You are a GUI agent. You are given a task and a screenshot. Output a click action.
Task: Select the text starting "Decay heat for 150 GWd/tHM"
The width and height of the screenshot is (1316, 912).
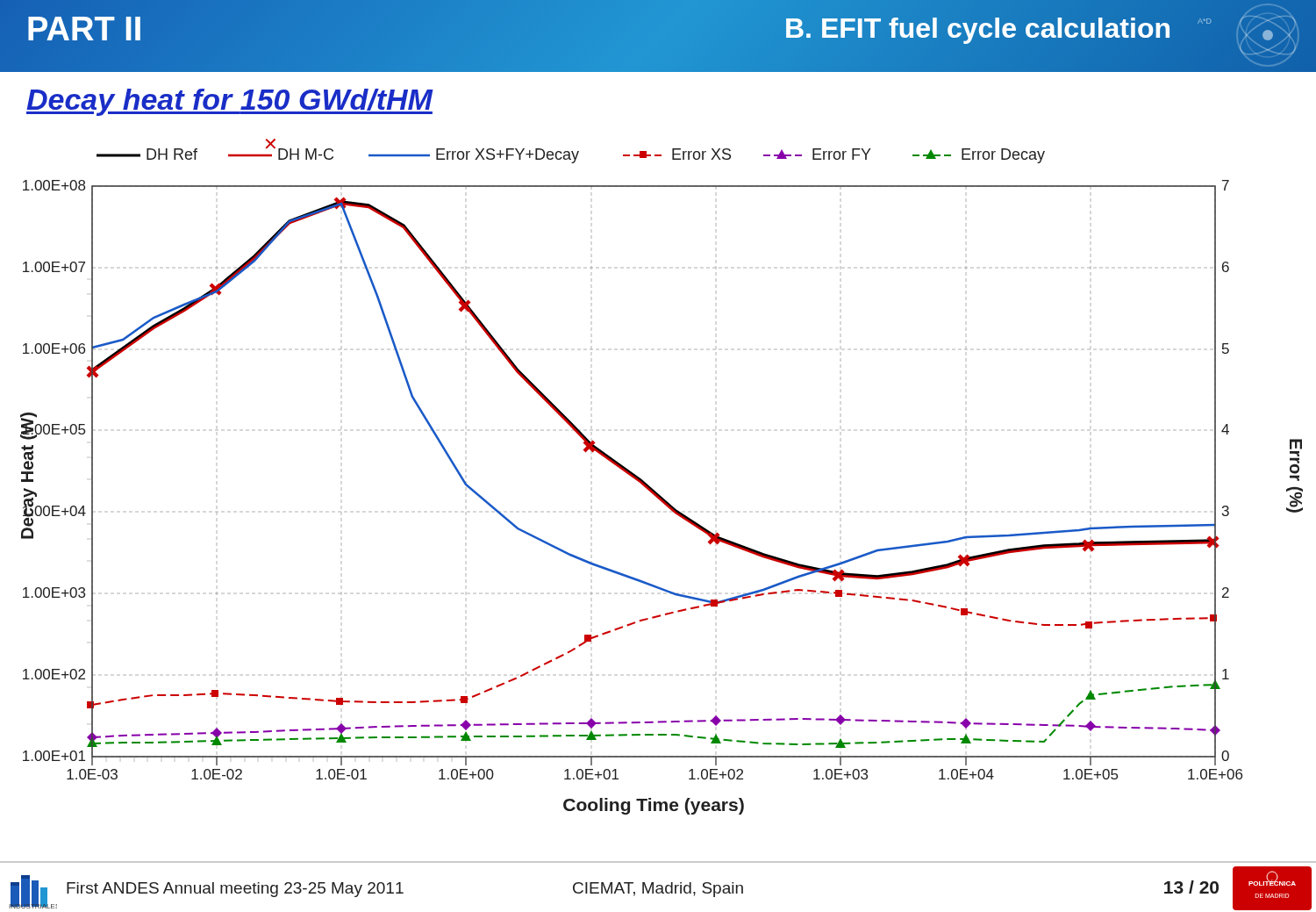pos(229,99)
